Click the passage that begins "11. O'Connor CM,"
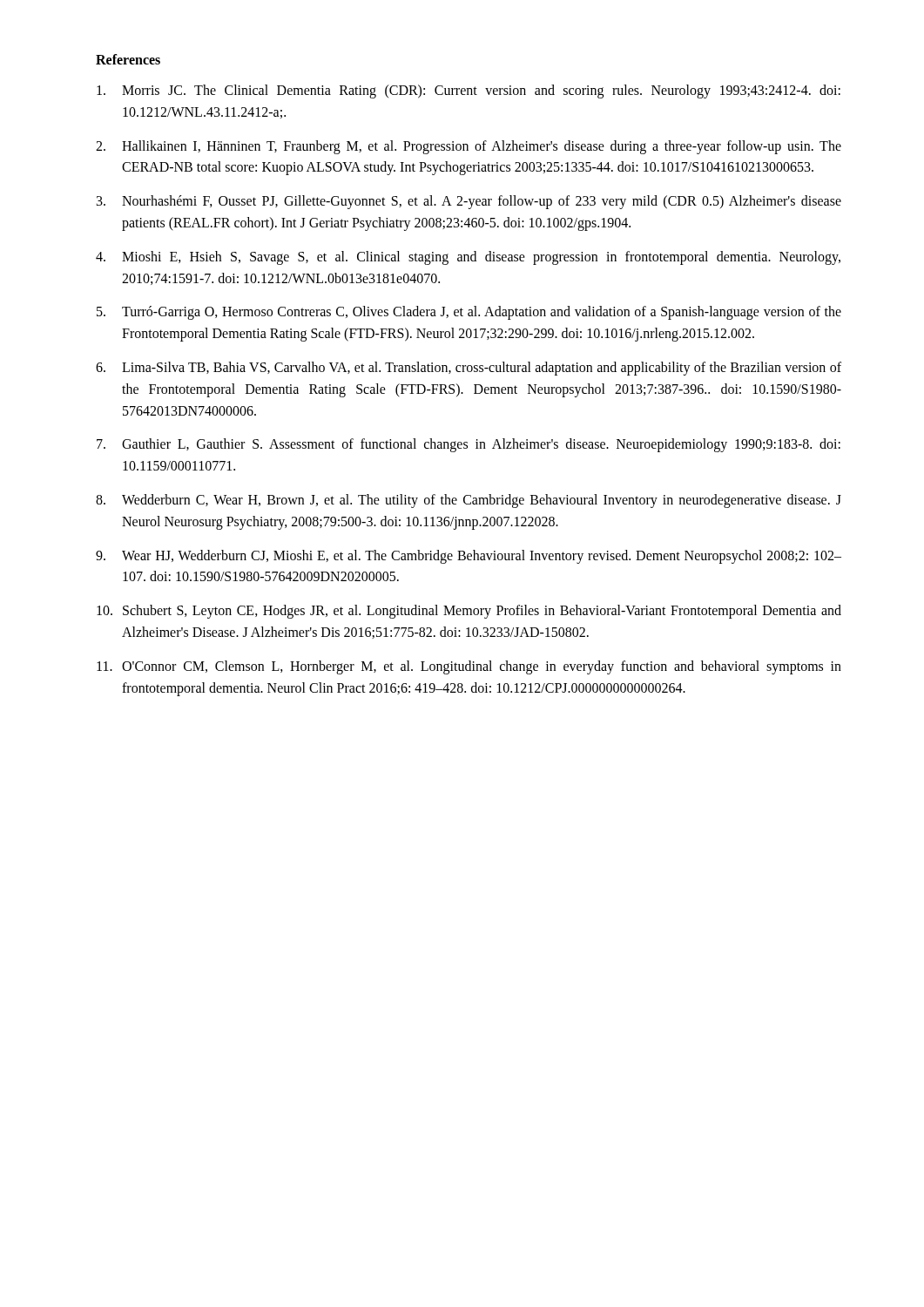924x1307 pixels. tap(469, 677)
